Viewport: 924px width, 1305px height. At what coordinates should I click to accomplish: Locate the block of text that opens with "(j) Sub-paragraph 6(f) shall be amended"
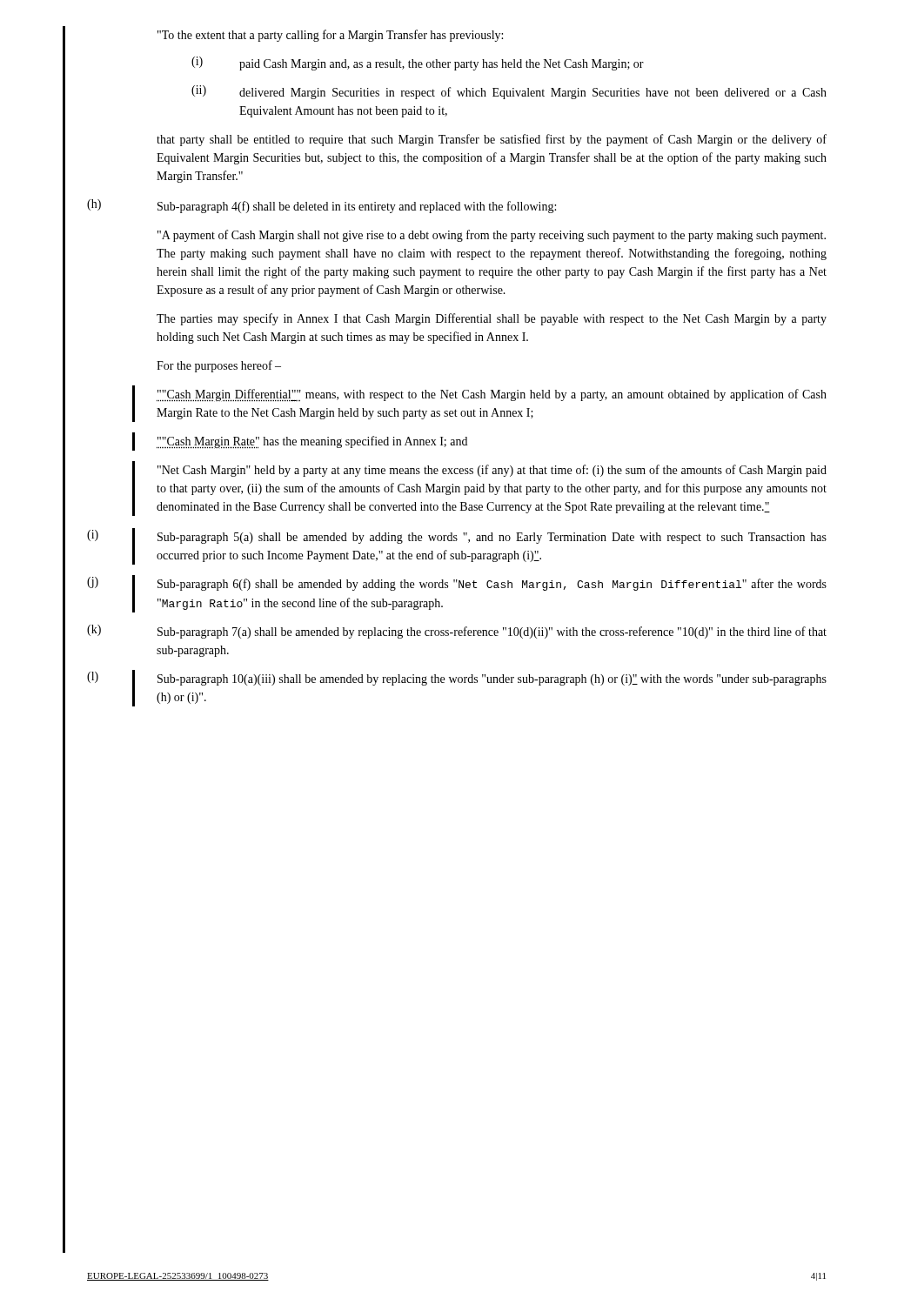457,594
